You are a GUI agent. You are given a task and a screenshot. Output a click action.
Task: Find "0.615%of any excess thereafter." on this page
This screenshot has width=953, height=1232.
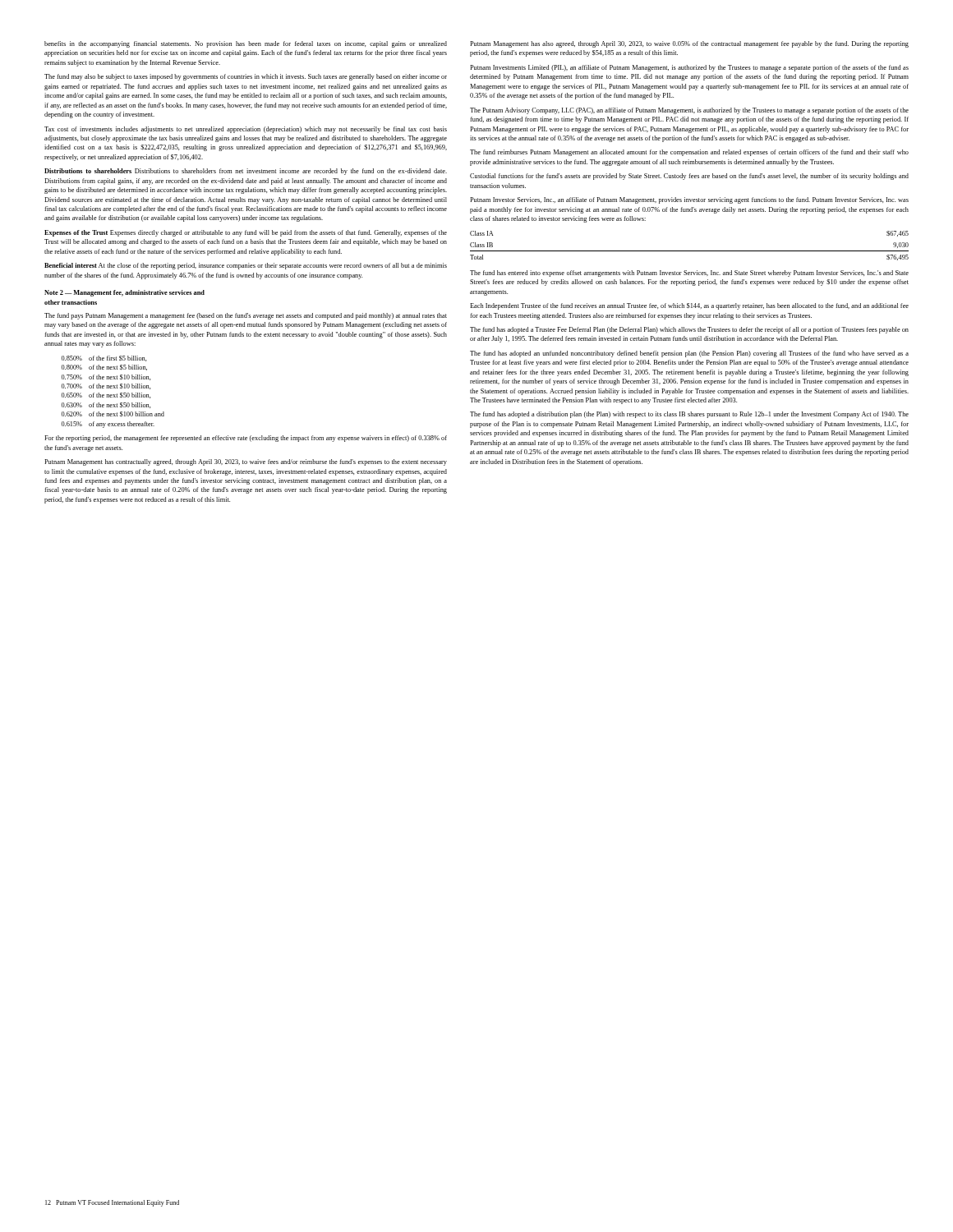point(108,425)
